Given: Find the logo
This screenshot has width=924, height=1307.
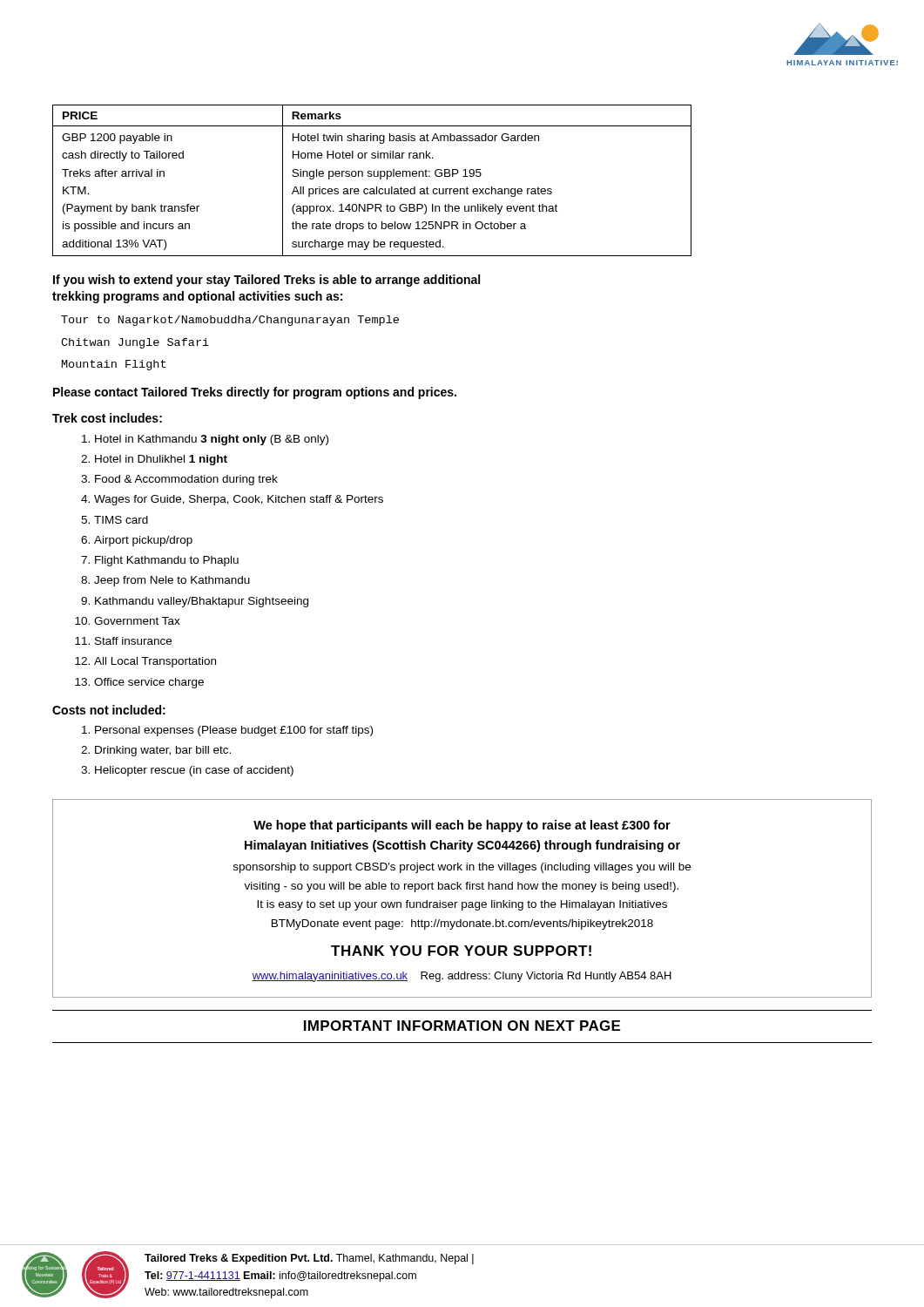Looking at the screenshot, I should point(815,44).
